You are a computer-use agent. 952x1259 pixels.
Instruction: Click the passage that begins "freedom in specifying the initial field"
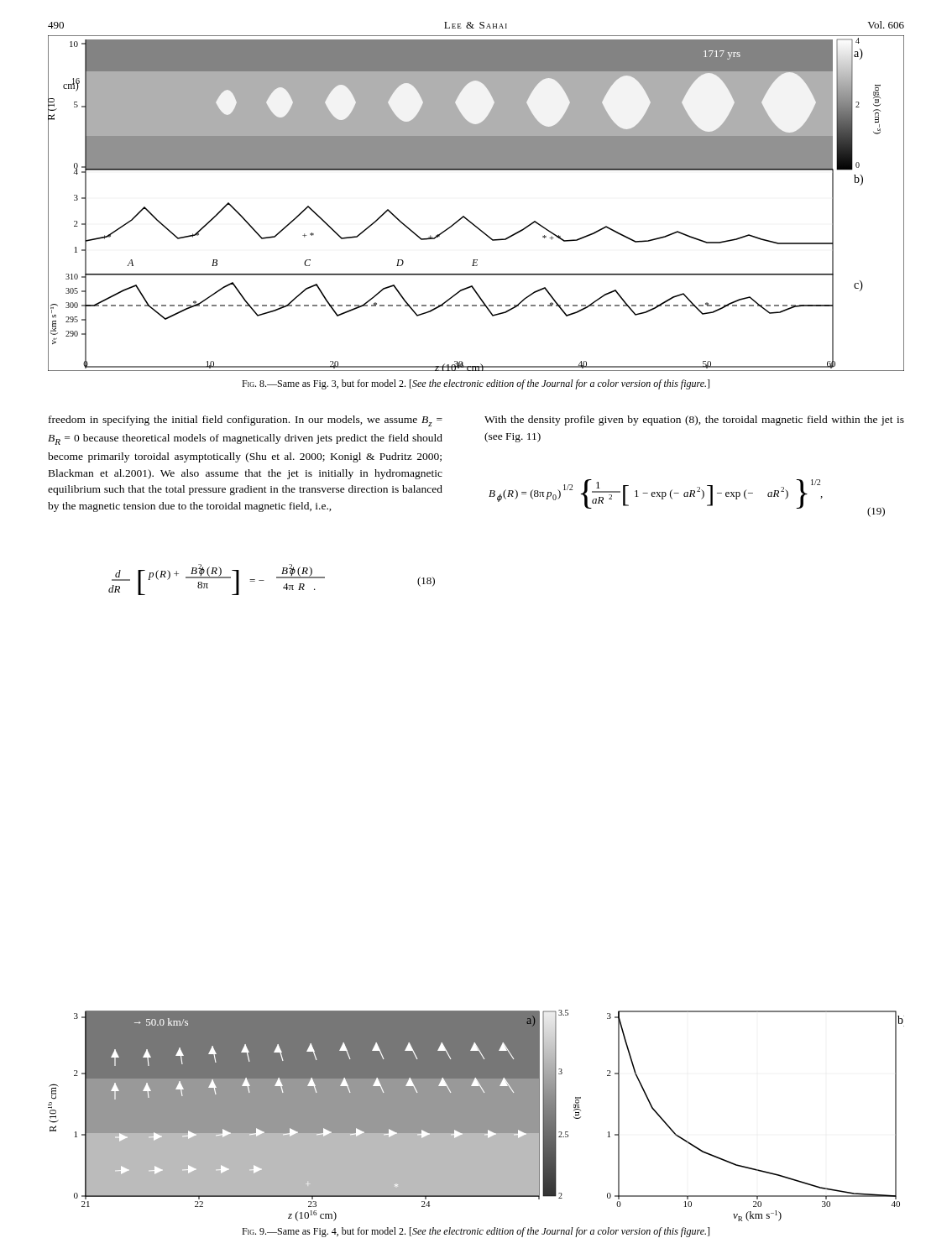pos(245,463)
